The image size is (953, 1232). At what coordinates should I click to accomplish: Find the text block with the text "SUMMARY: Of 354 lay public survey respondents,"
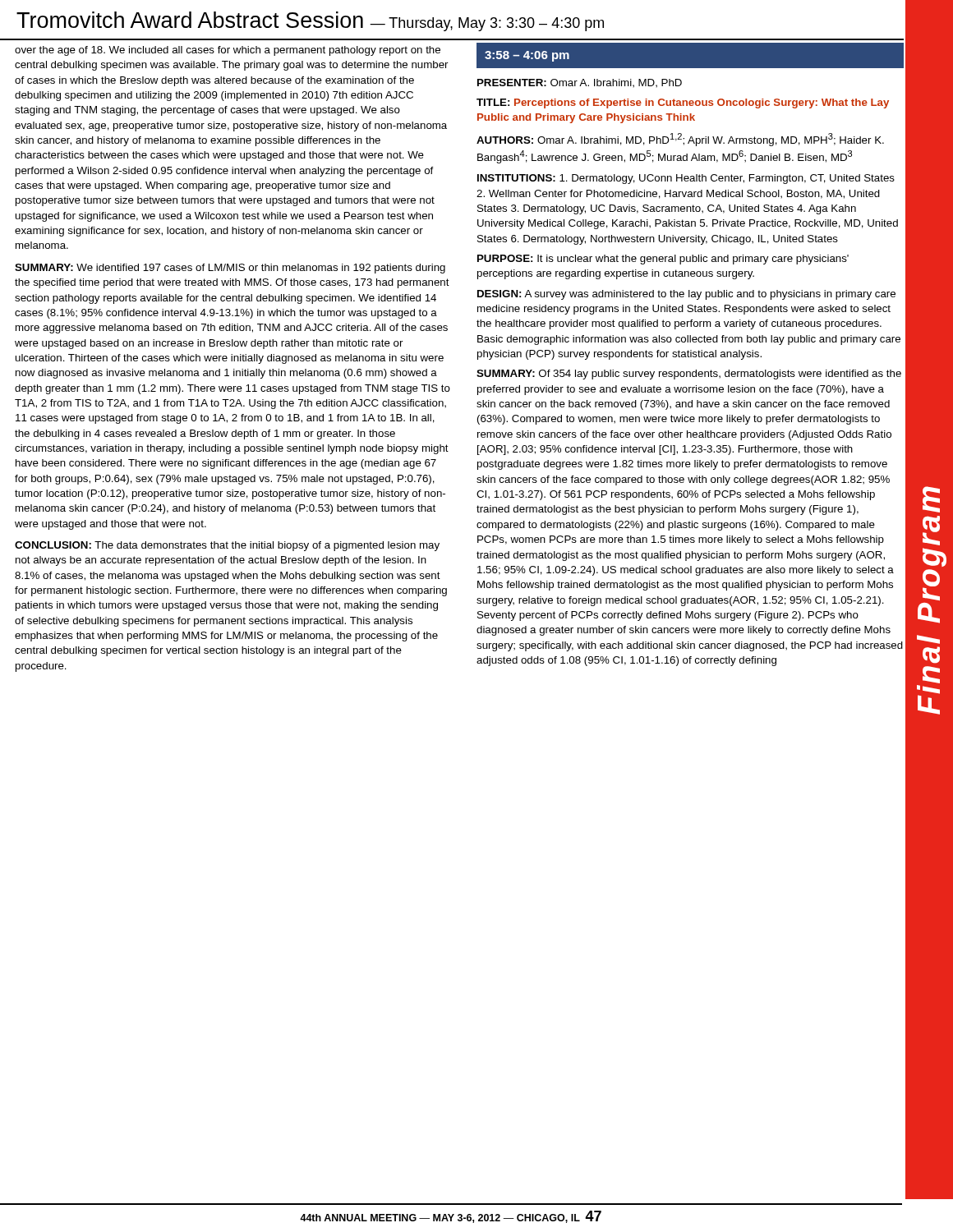point(690,517)
